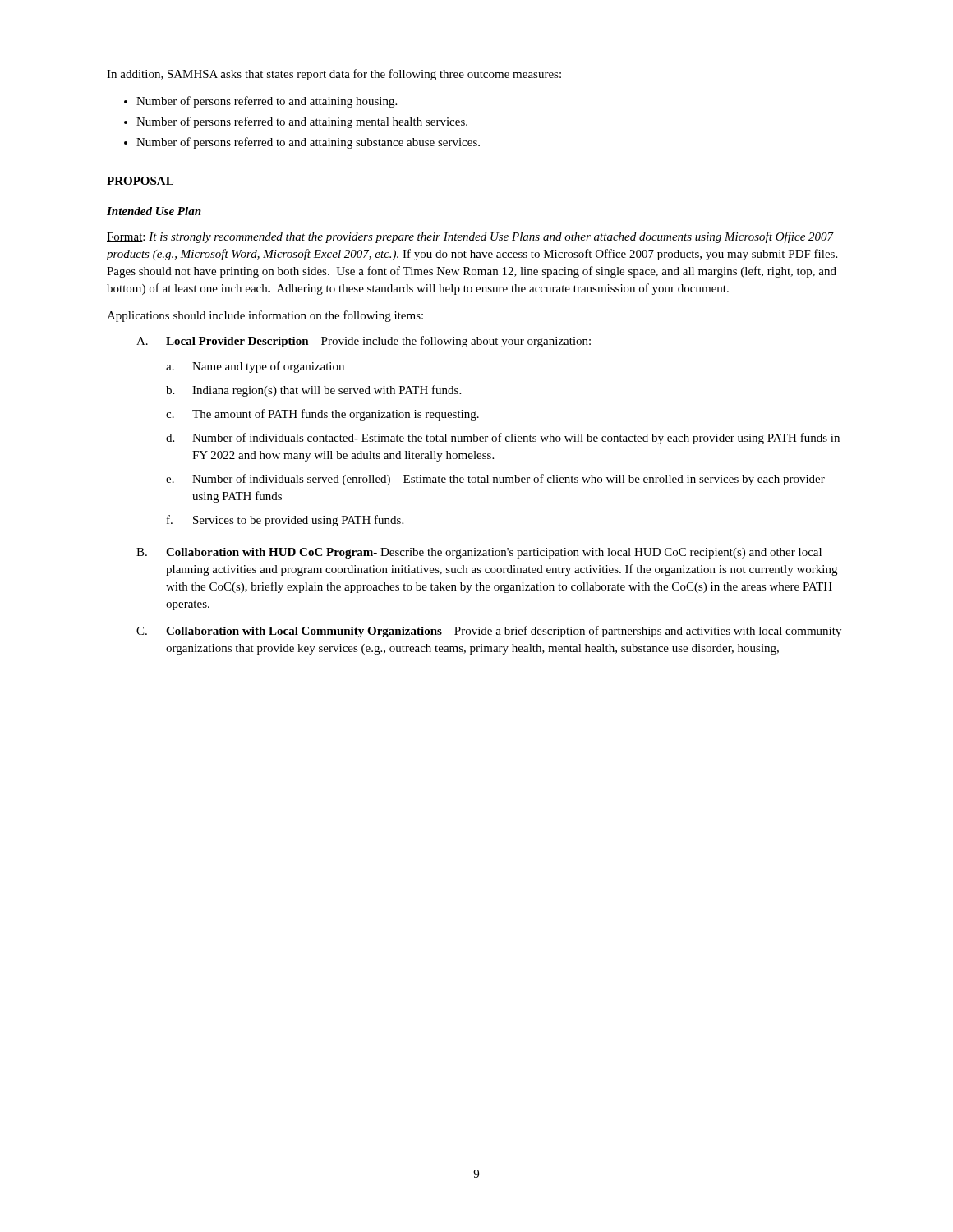953x1232 pixels.
Task: Locate the block of text that opens with "A. Local Provider Description –"
Action: [491, 434]
